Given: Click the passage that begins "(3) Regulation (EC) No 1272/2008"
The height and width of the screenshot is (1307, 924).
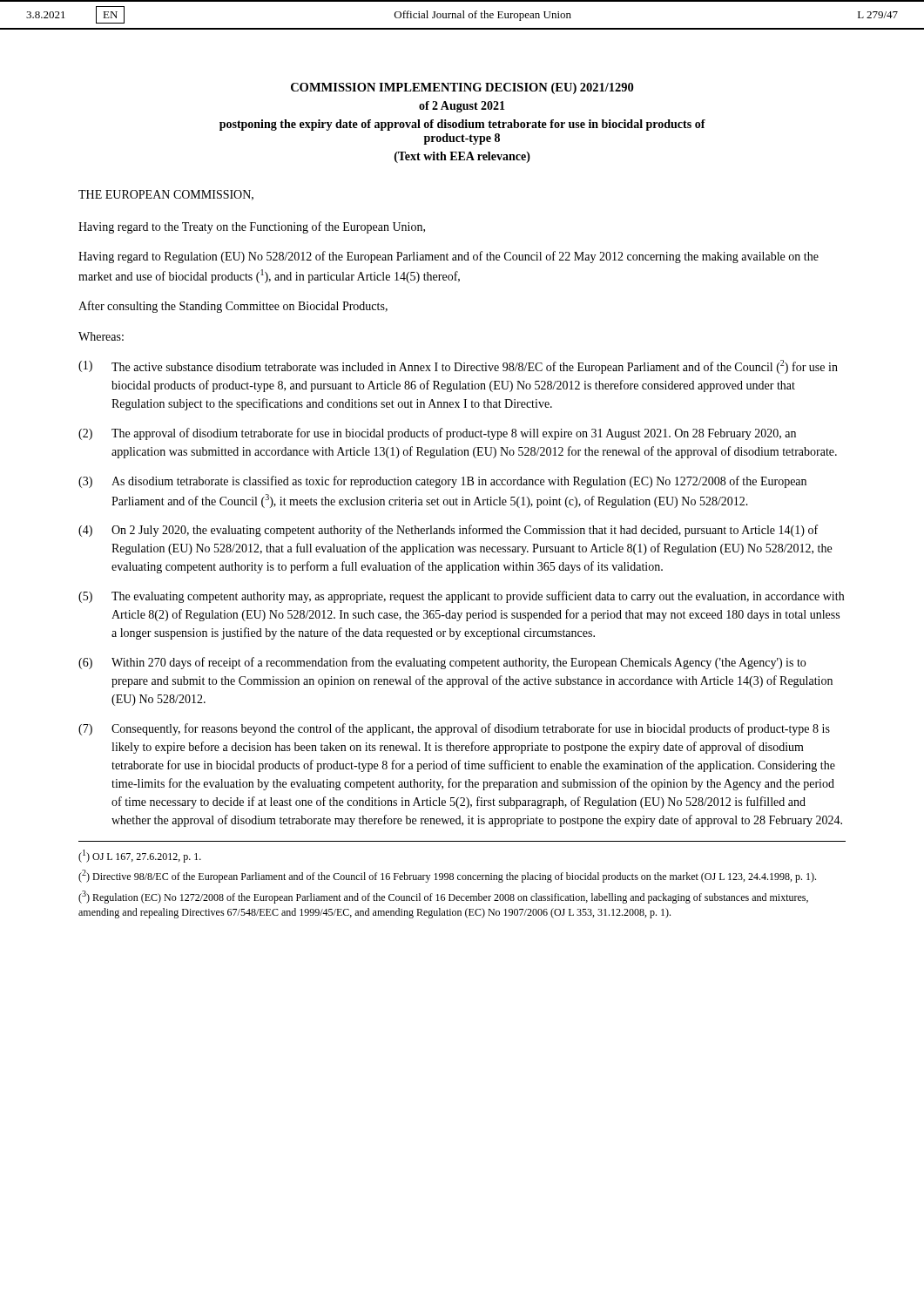Looking at the screenshot, I should (x=443, y=903).
